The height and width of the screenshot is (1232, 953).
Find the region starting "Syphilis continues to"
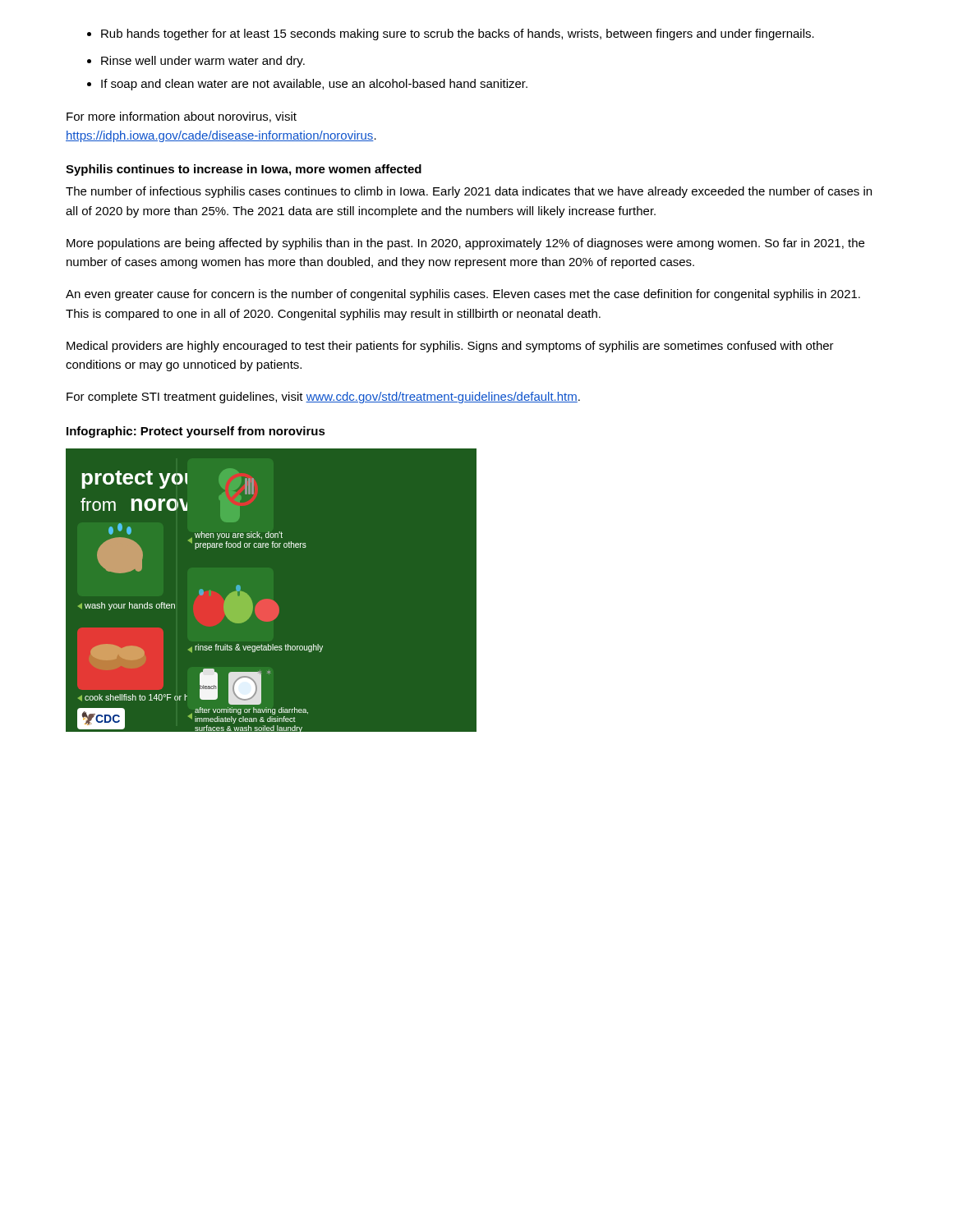point(244,169)
